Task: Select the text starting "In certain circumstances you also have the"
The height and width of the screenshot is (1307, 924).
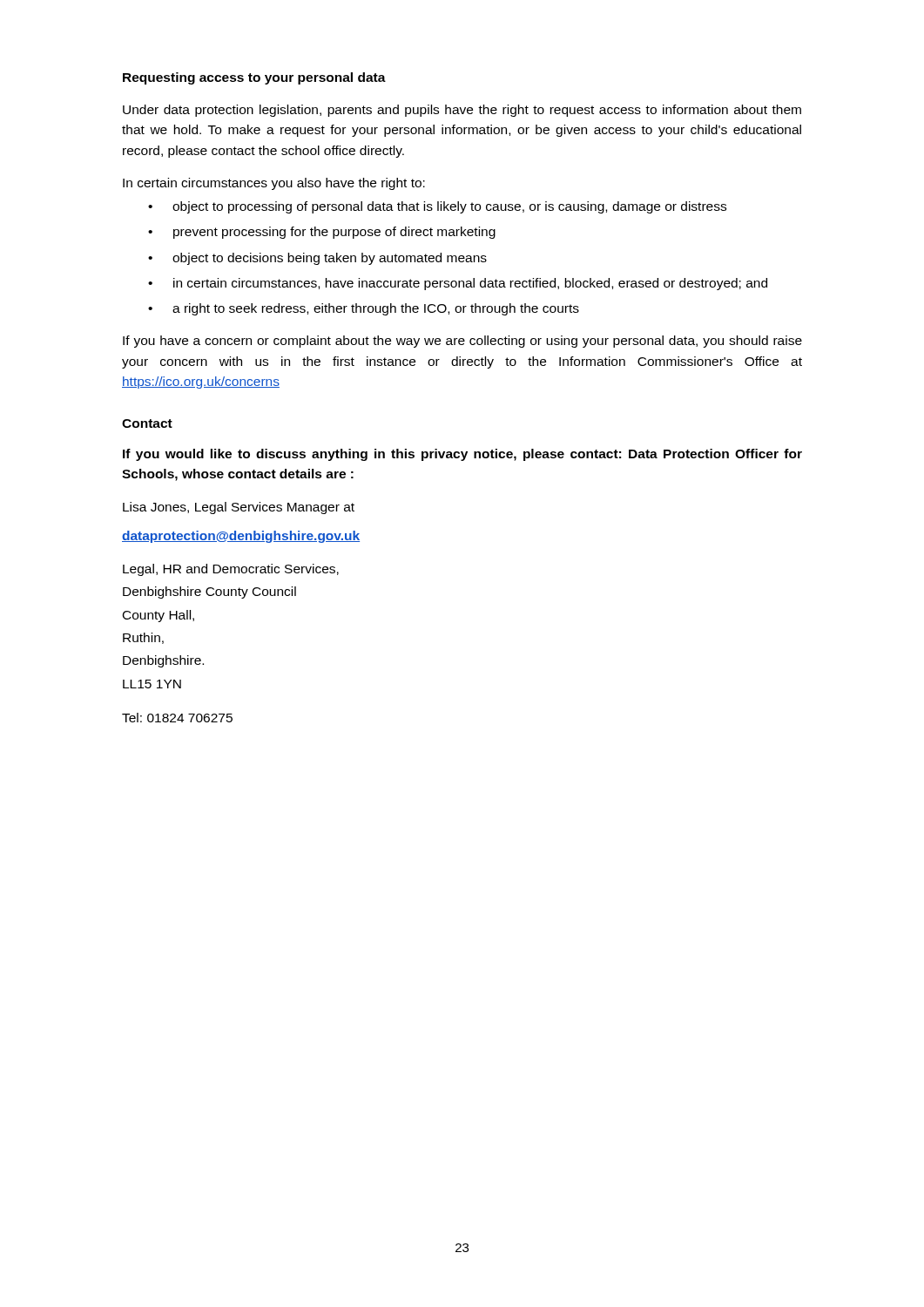Action: 274,182
